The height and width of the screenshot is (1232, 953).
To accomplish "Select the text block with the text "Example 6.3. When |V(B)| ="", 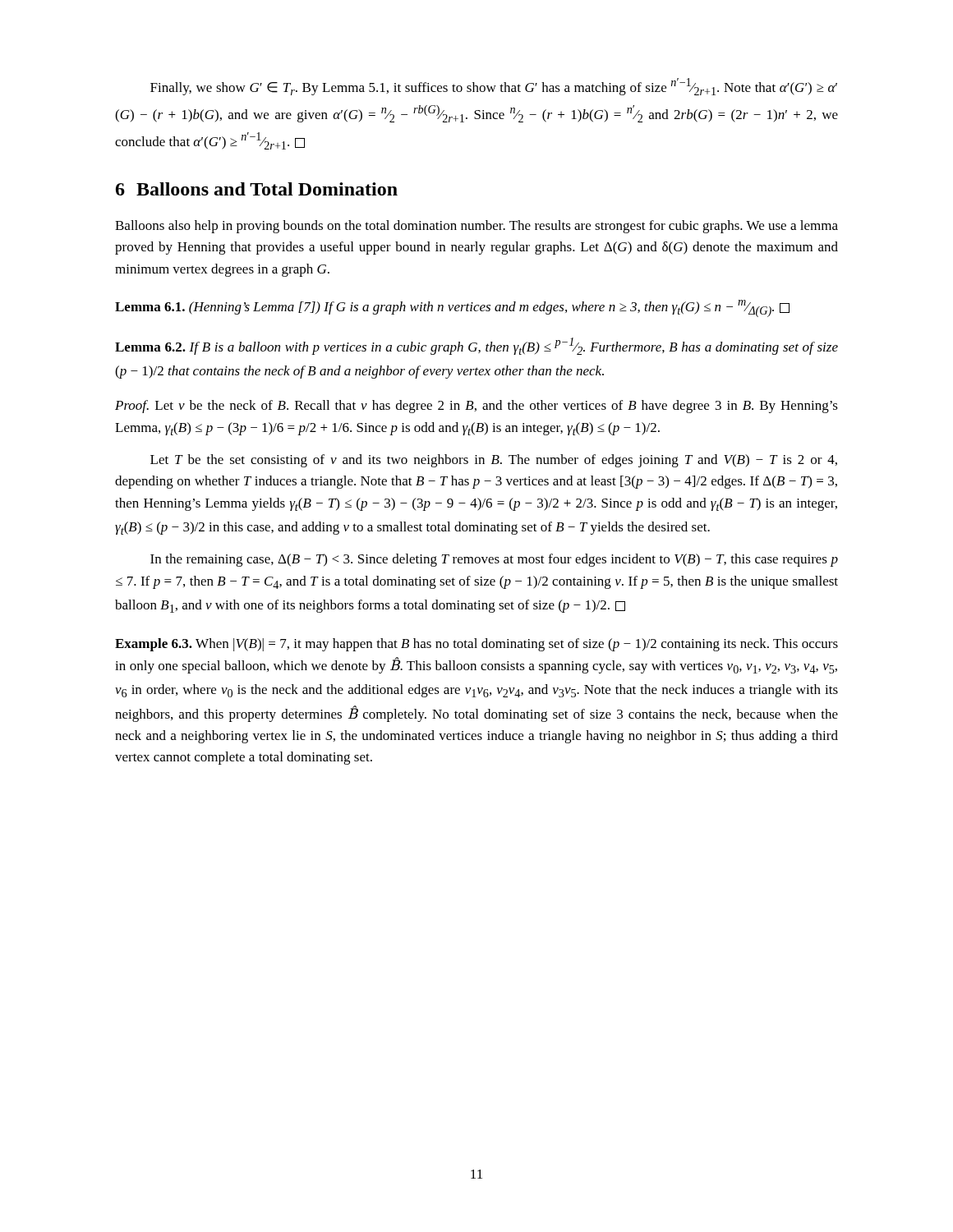I will (476, 701).
